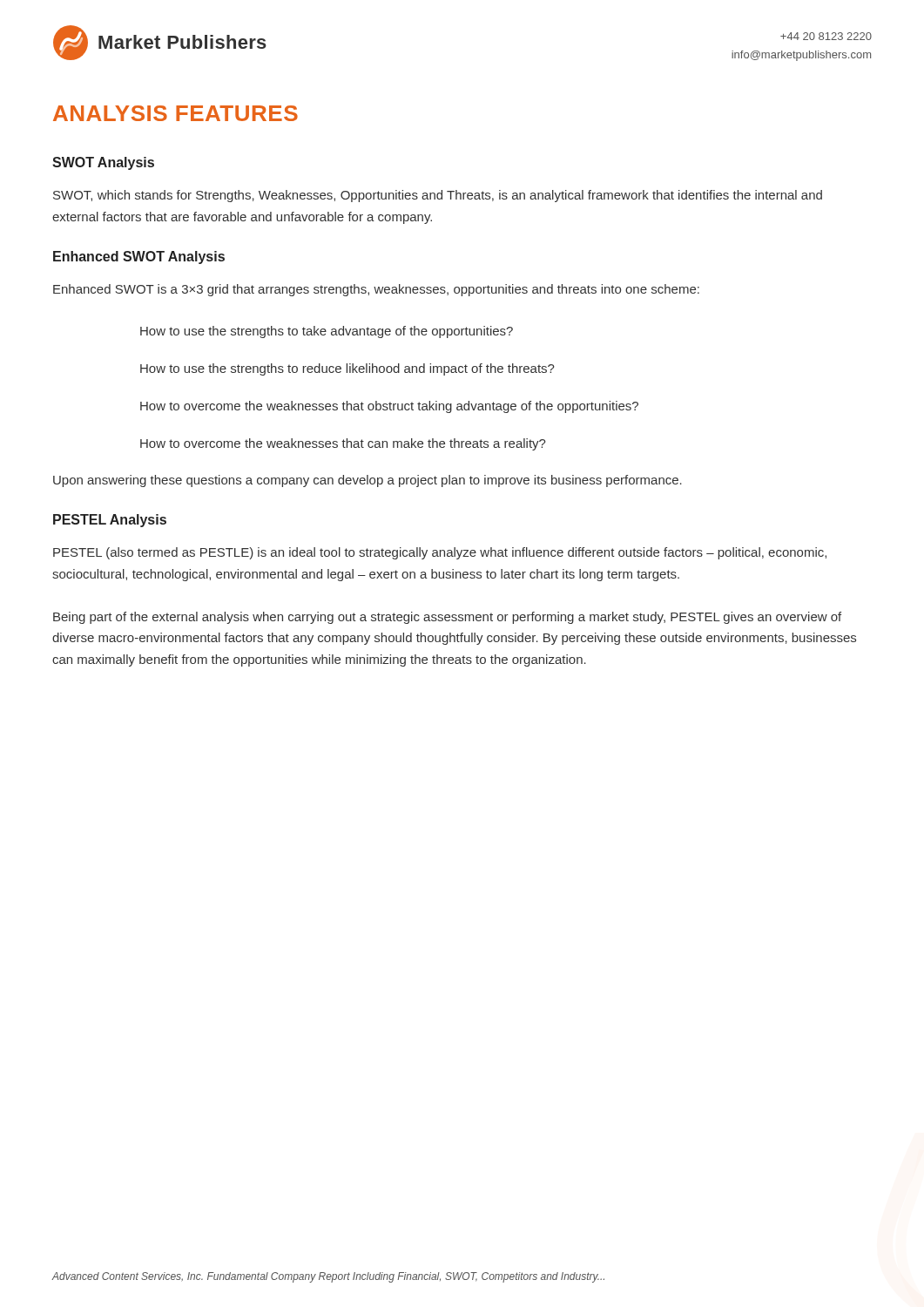Image resolution: width=924 pixels, height=1307 pixels.
Task: Point to the text starting "How to use the strengths to reduce"
Action: (347, 368)
